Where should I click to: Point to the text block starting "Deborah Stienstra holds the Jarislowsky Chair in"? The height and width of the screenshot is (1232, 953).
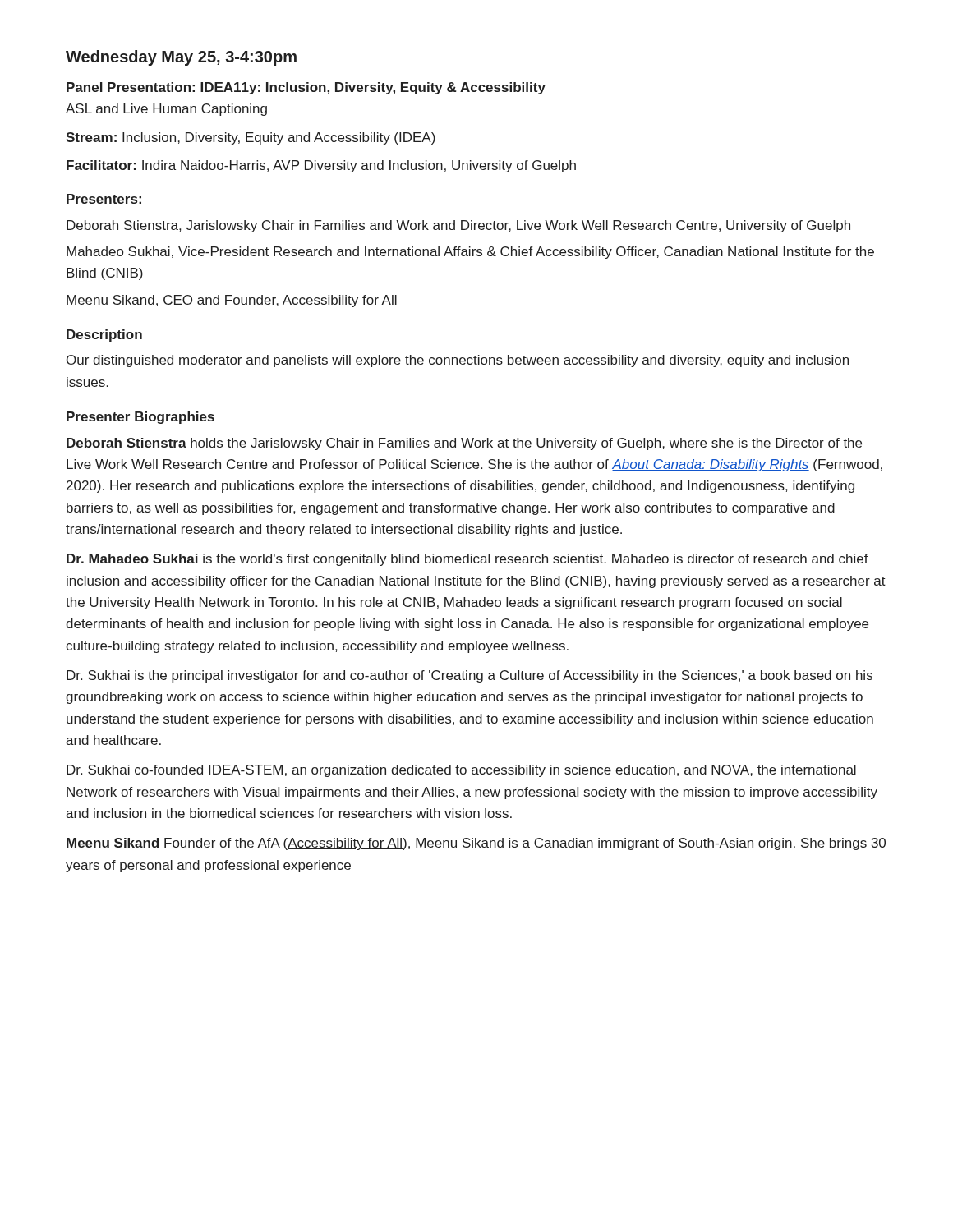[x=475, y=486]
